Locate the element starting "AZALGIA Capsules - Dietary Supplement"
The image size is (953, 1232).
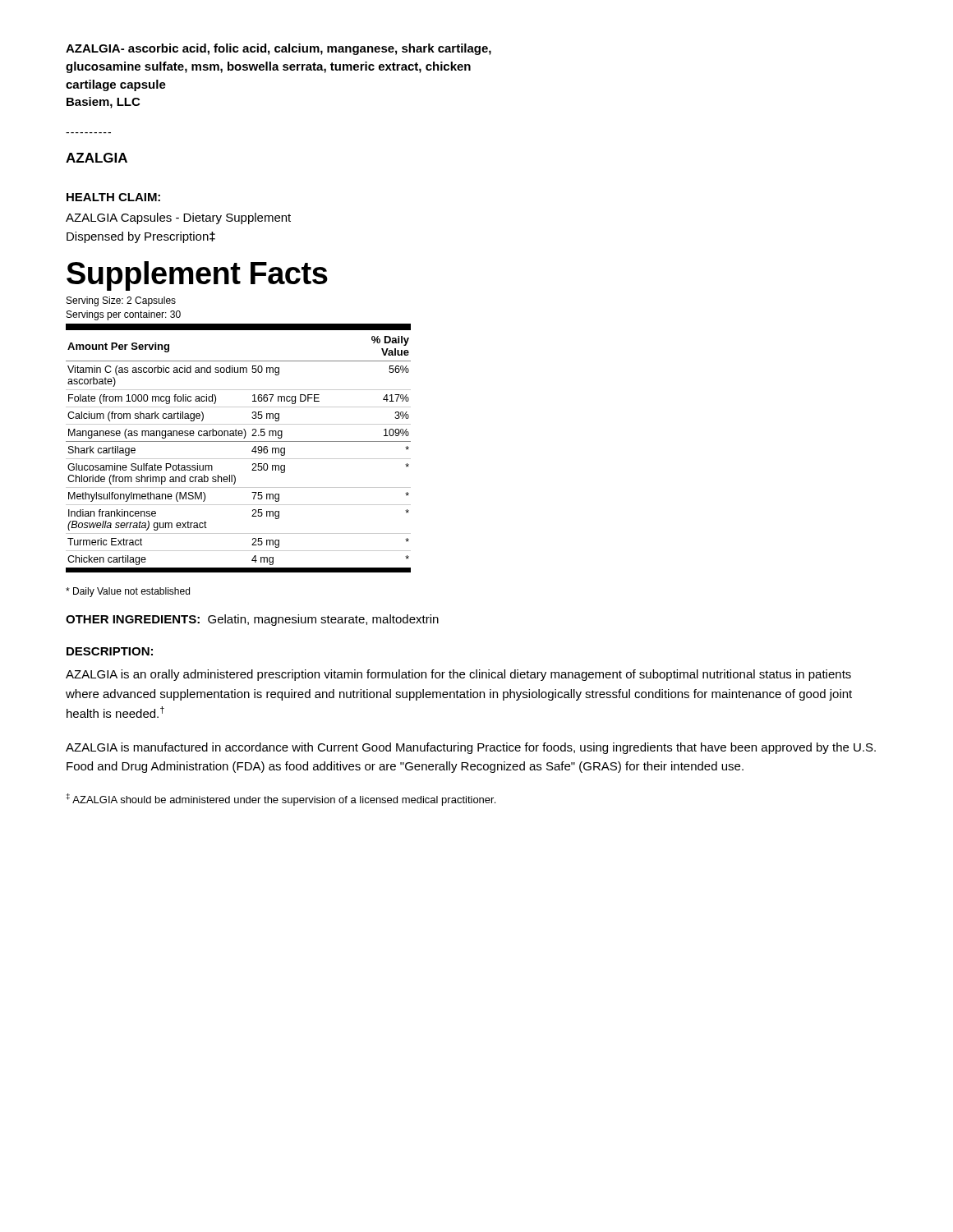[178, 217]
